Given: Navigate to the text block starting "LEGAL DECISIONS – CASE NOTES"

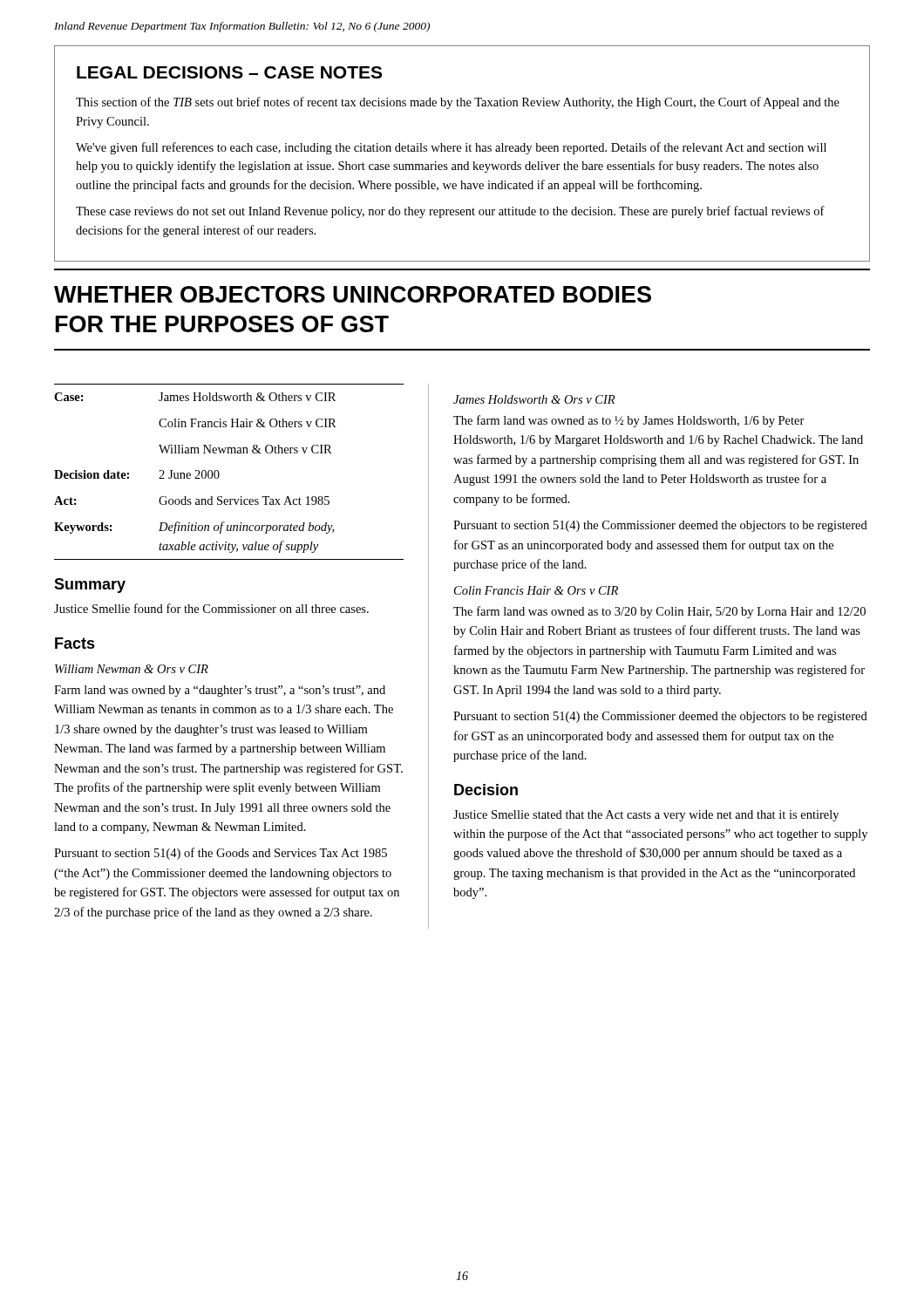Looking at the screenshot, I should [x=229, y=72].
